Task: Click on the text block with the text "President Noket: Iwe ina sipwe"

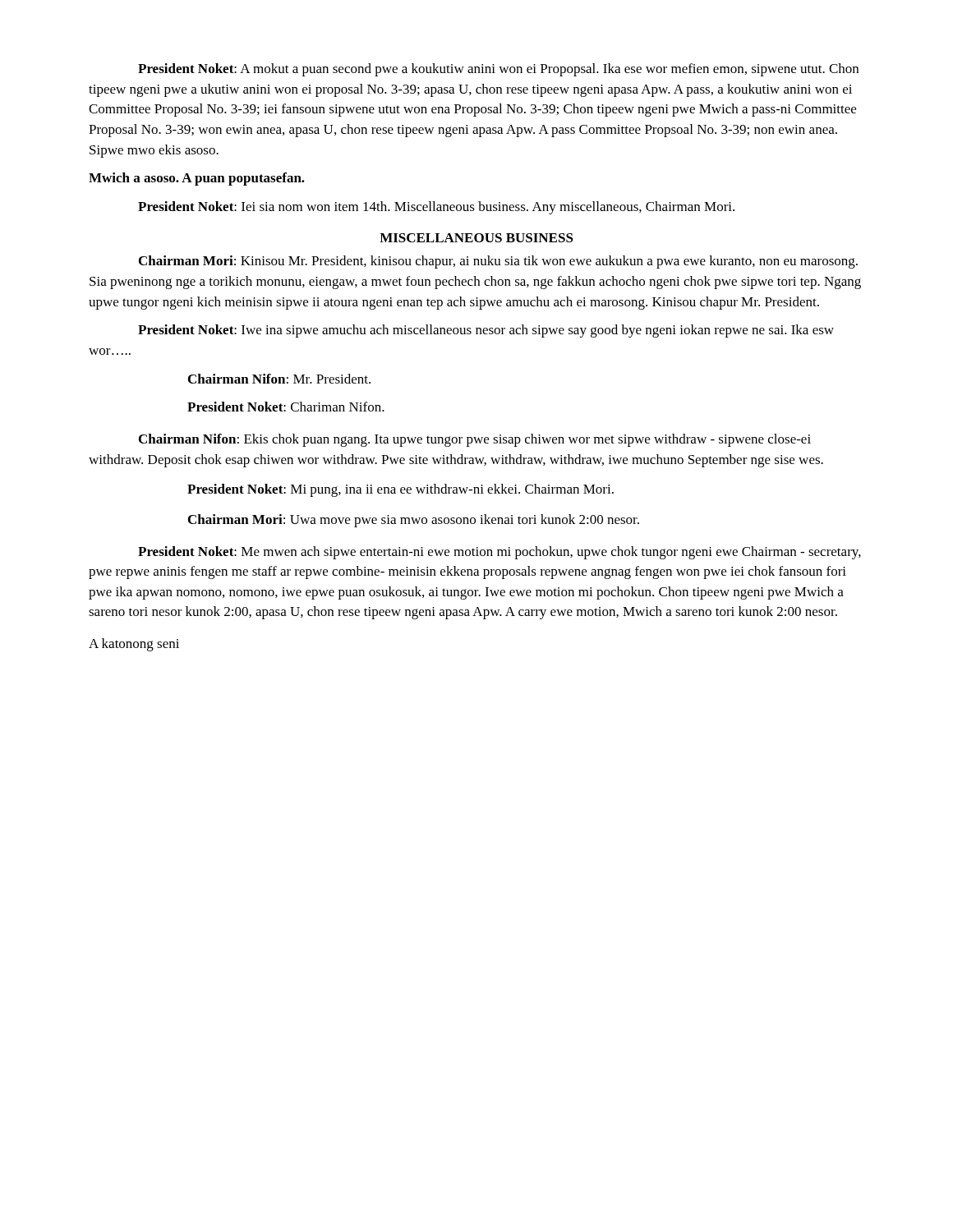Action: (x=476, y=341)
